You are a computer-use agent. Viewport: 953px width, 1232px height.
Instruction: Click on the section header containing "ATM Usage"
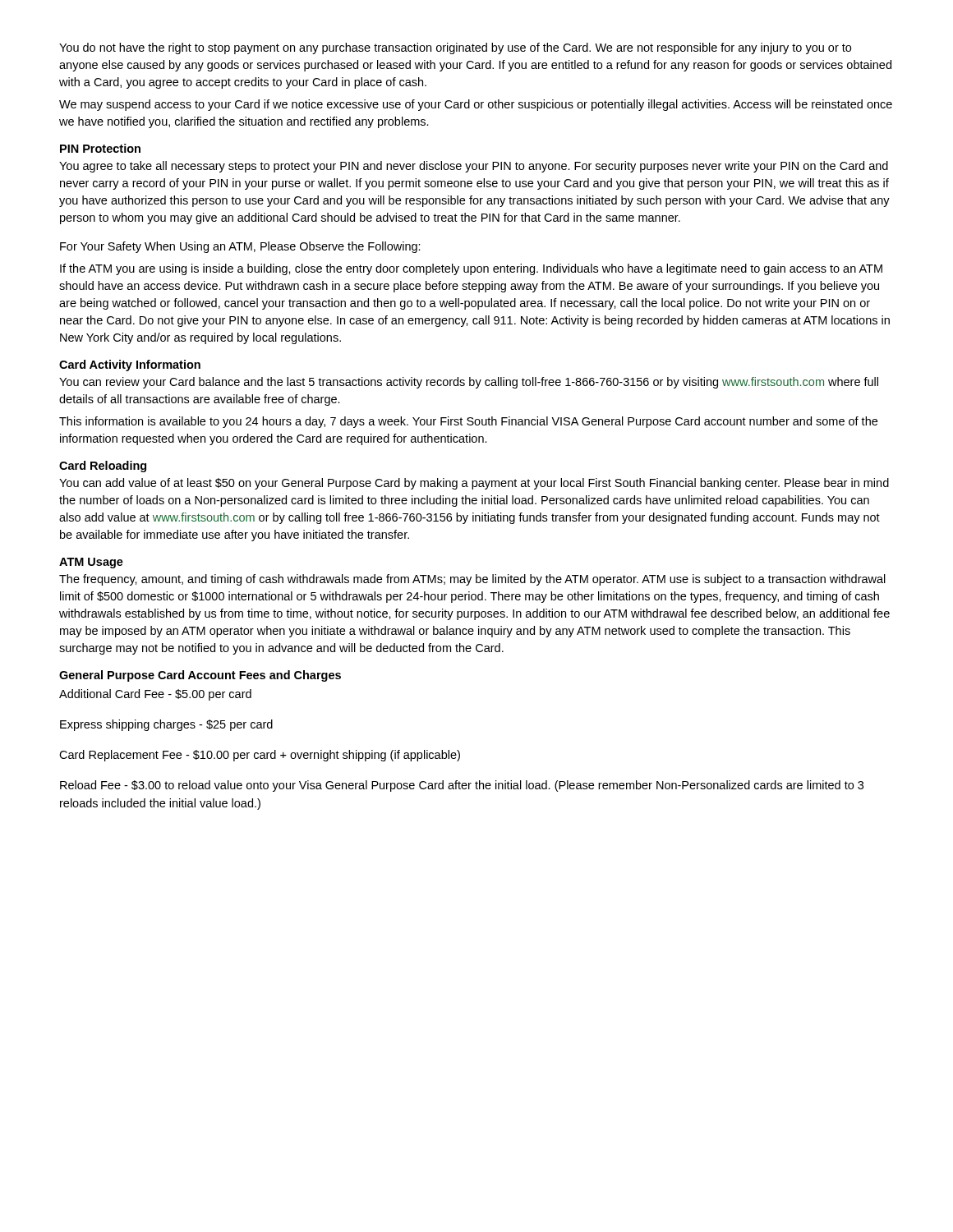(91, 562)
